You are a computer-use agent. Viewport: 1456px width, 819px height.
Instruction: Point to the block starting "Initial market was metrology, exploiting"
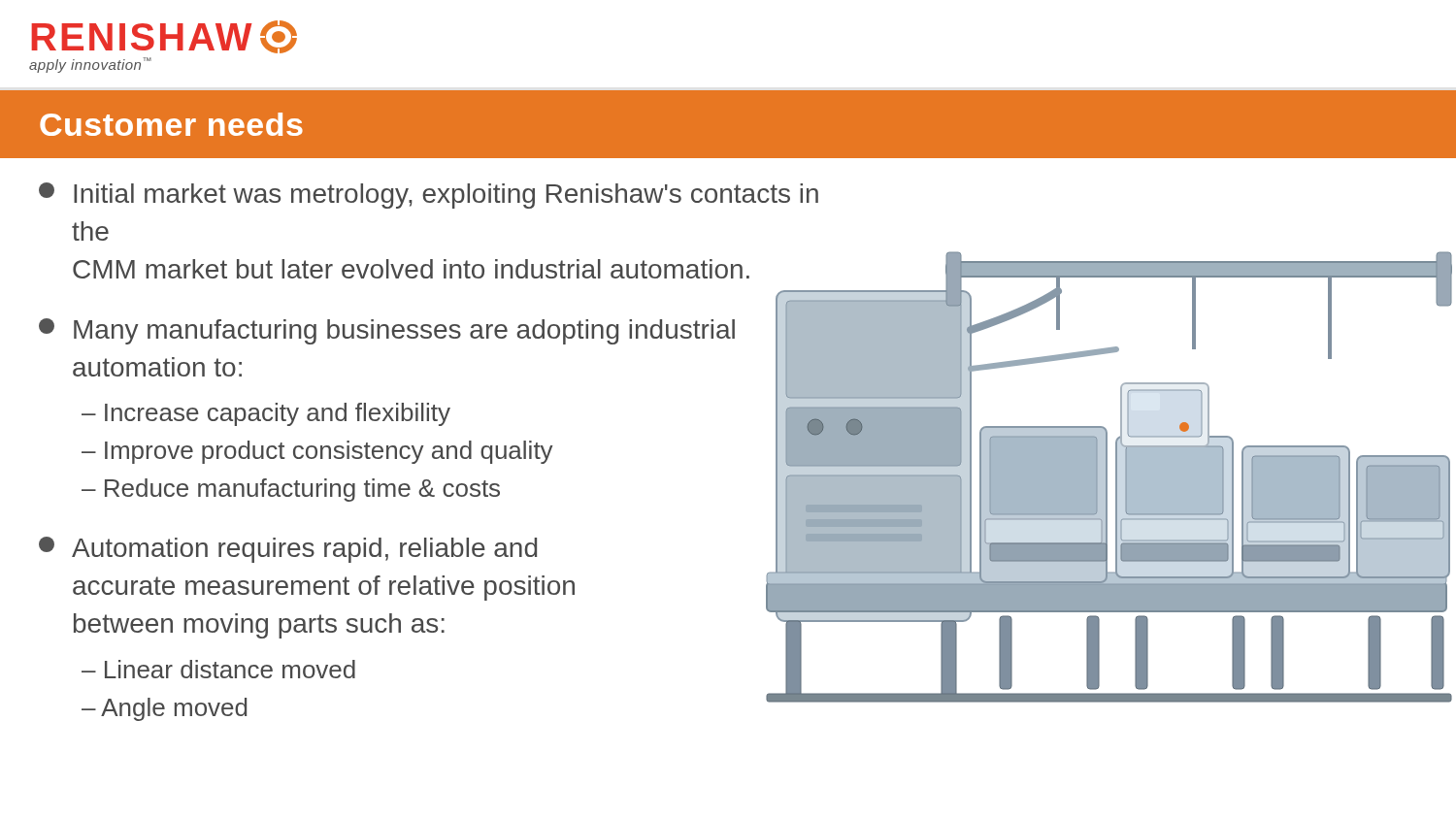pos(429,196)
